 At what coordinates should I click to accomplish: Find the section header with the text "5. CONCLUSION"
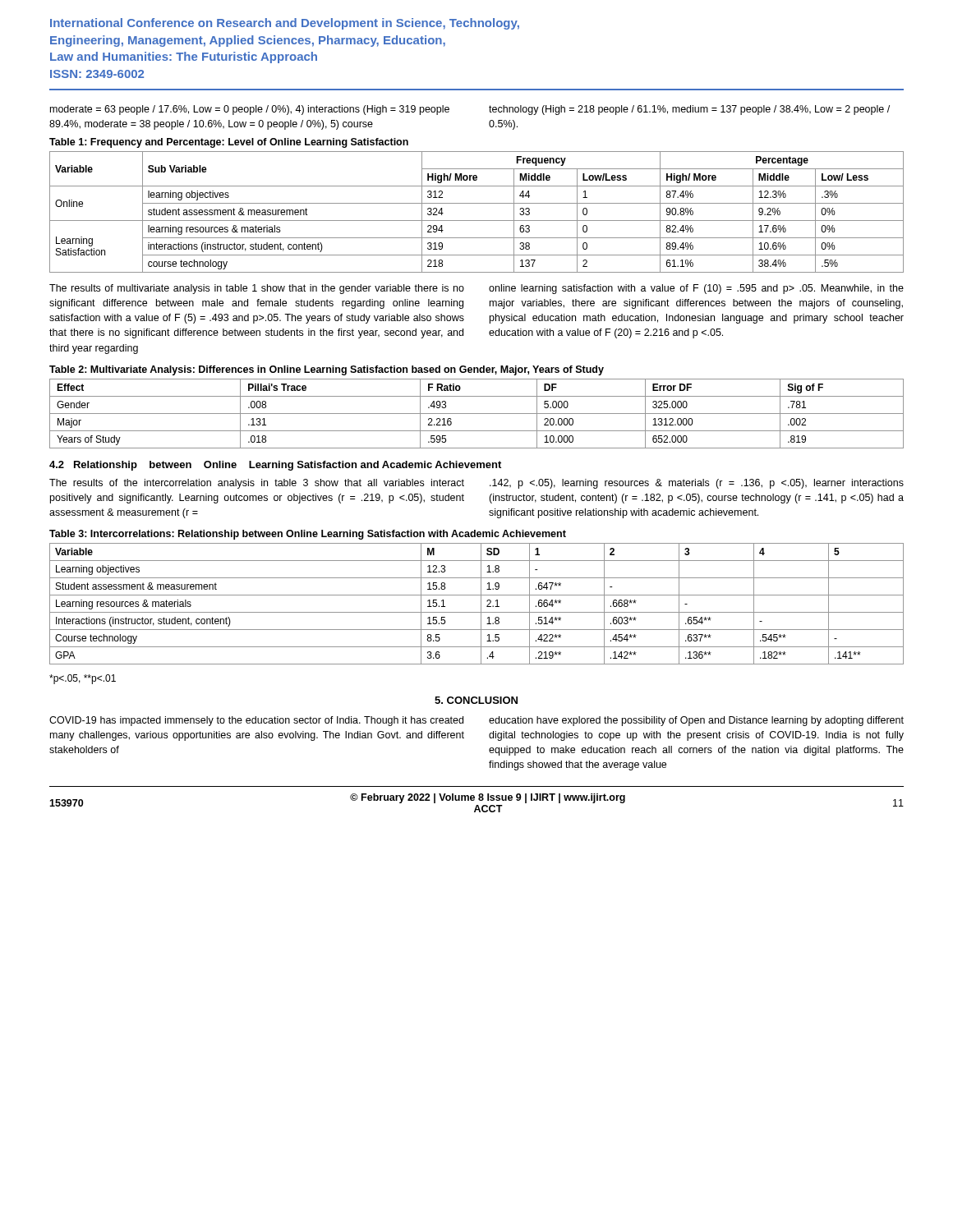(x=476, y=700)
